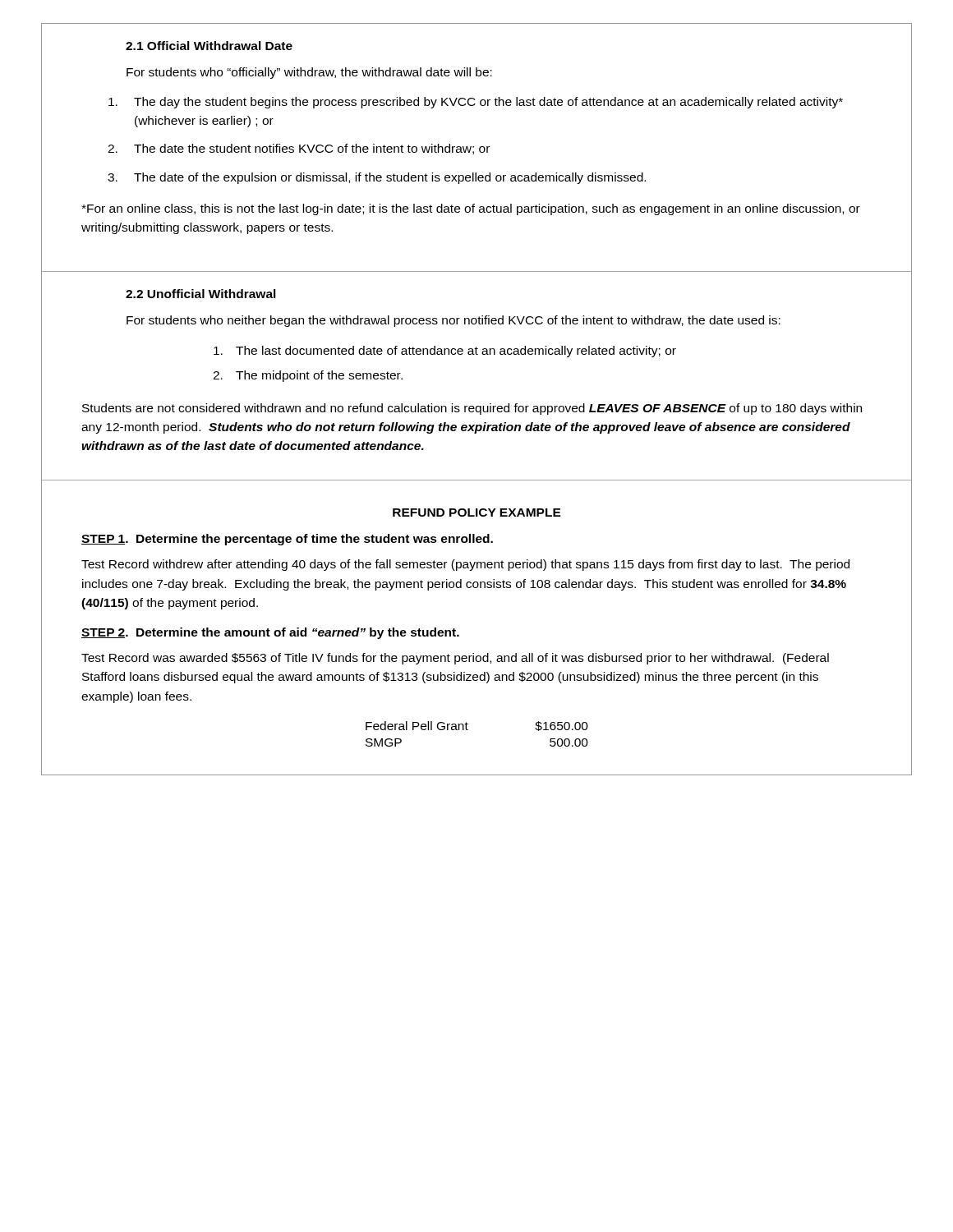
Task: Select the passage starting "For an online class, this is not"
Action: point(471,218)
